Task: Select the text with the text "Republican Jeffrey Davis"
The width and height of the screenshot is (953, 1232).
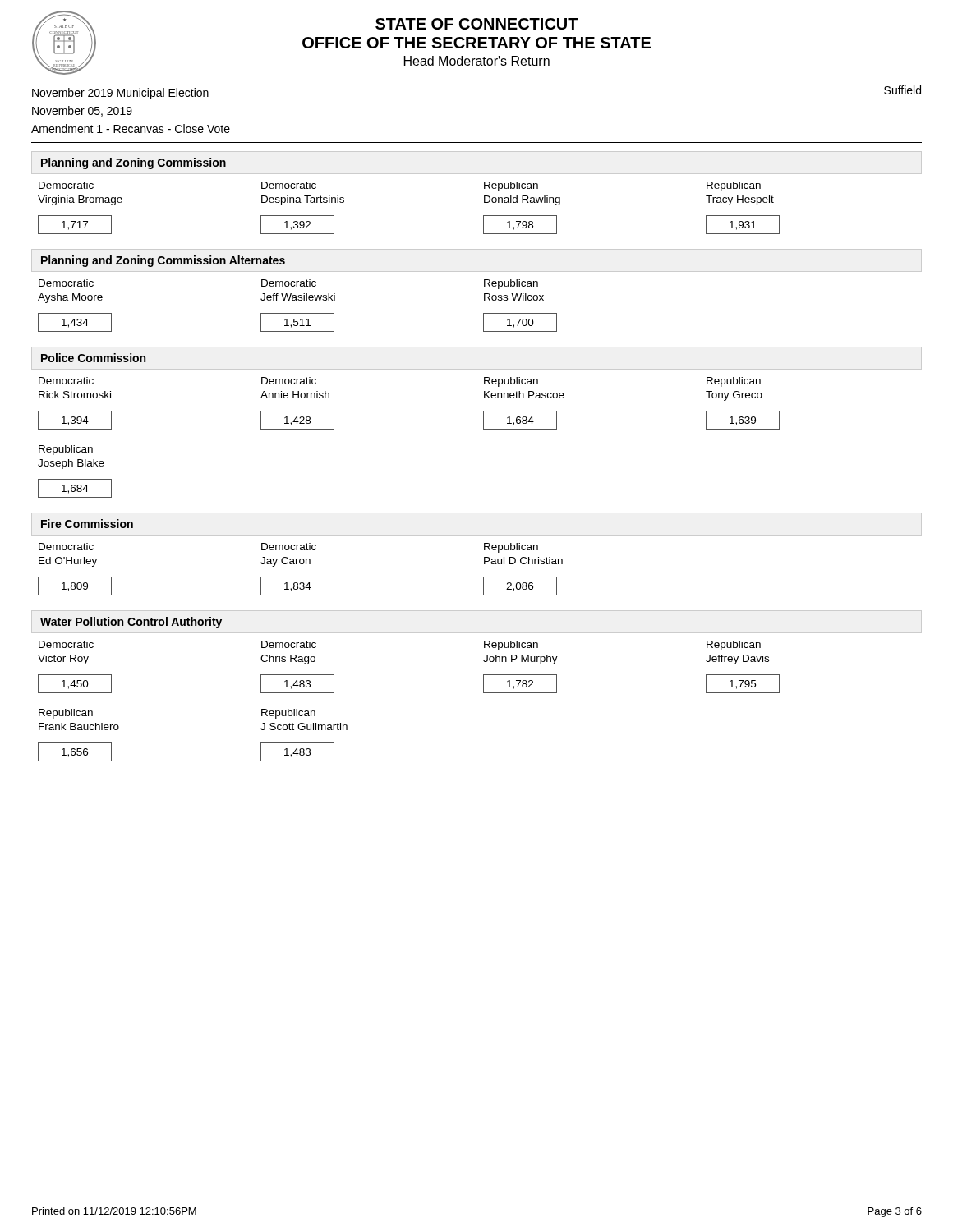Action: 734,646
